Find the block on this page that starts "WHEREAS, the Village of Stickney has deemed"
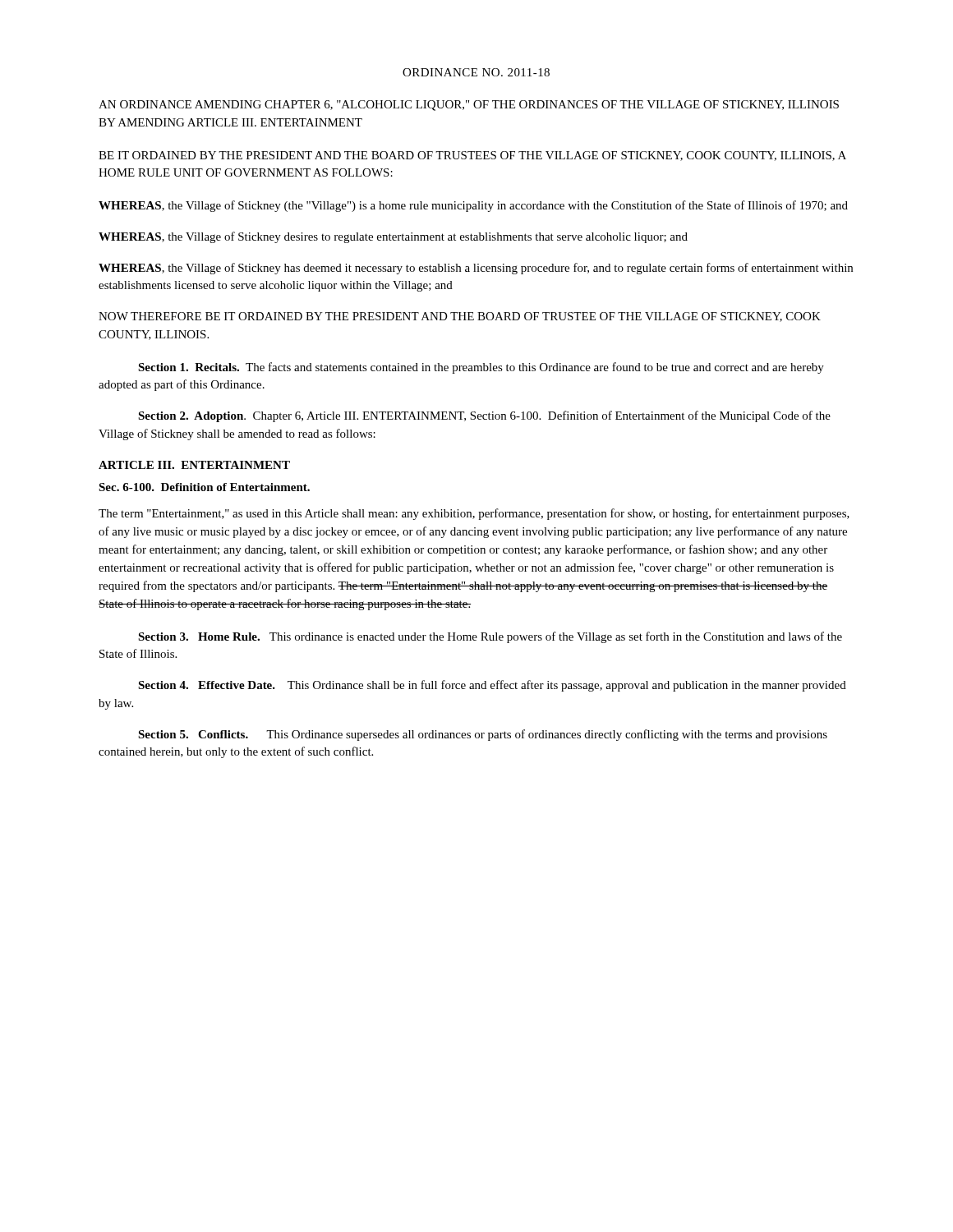 point(476,276)
